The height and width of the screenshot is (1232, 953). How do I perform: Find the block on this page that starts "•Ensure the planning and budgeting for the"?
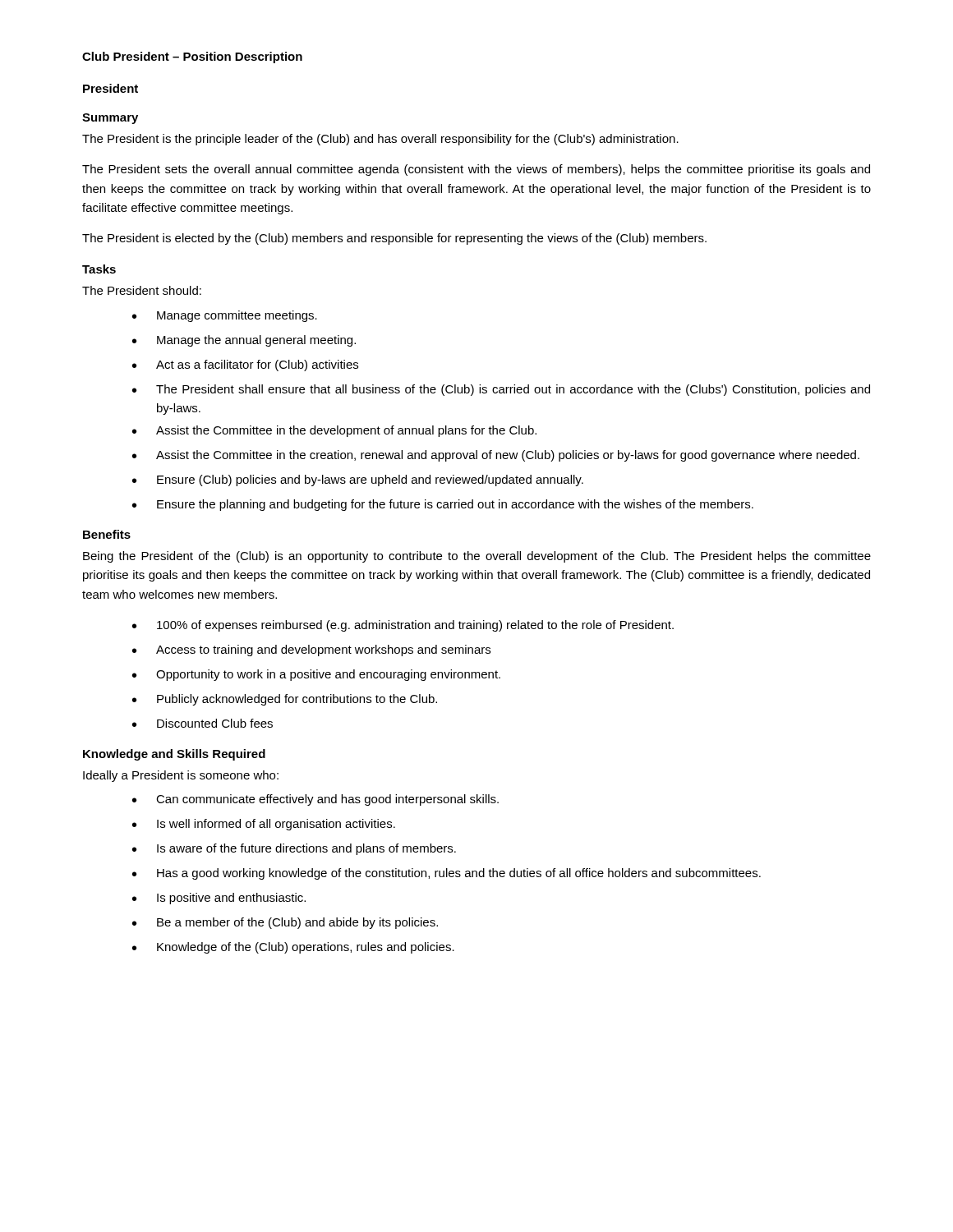501,505
